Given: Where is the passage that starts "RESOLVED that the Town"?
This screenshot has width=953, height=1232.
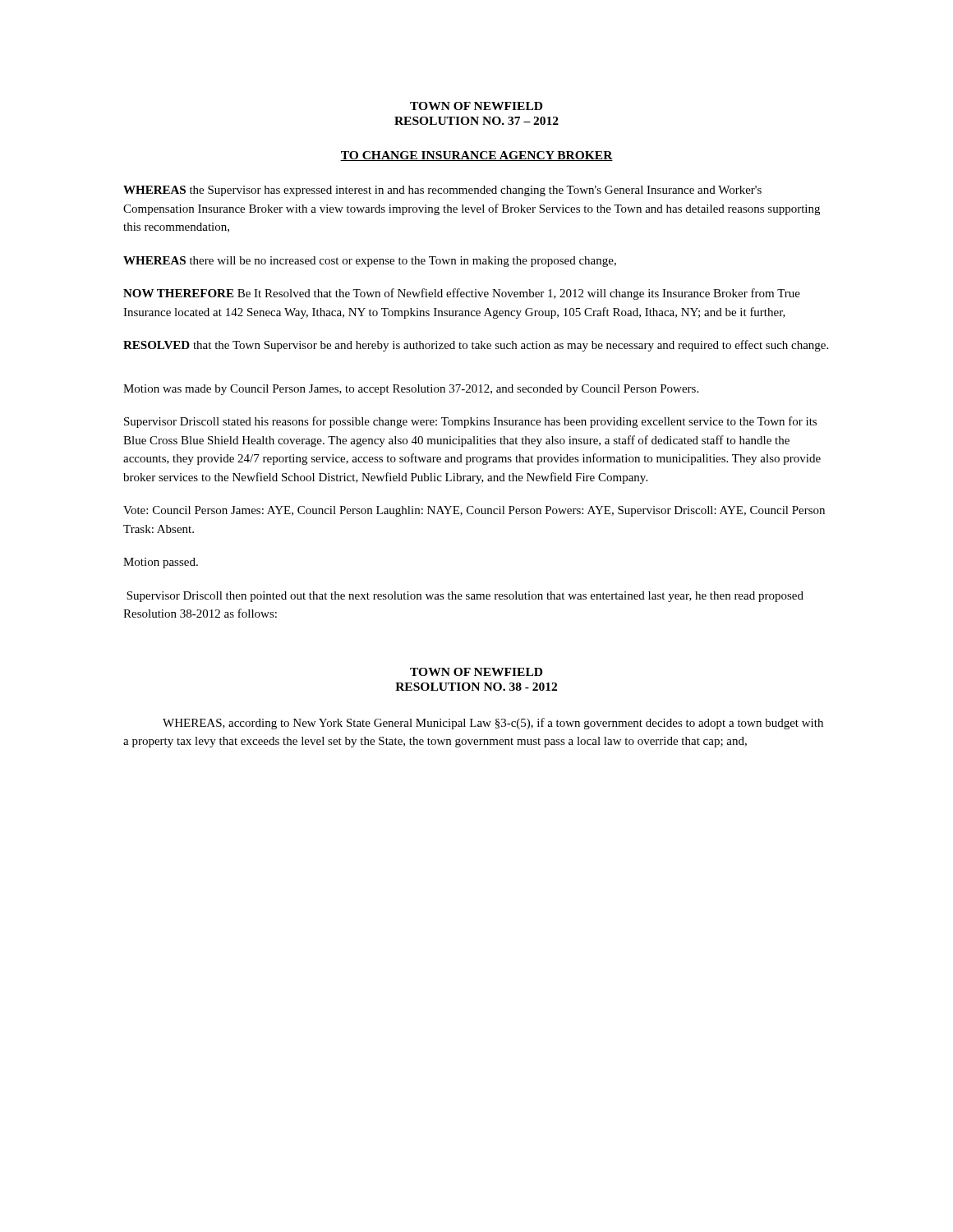Looking at the screenshot, I should (476, 345).
